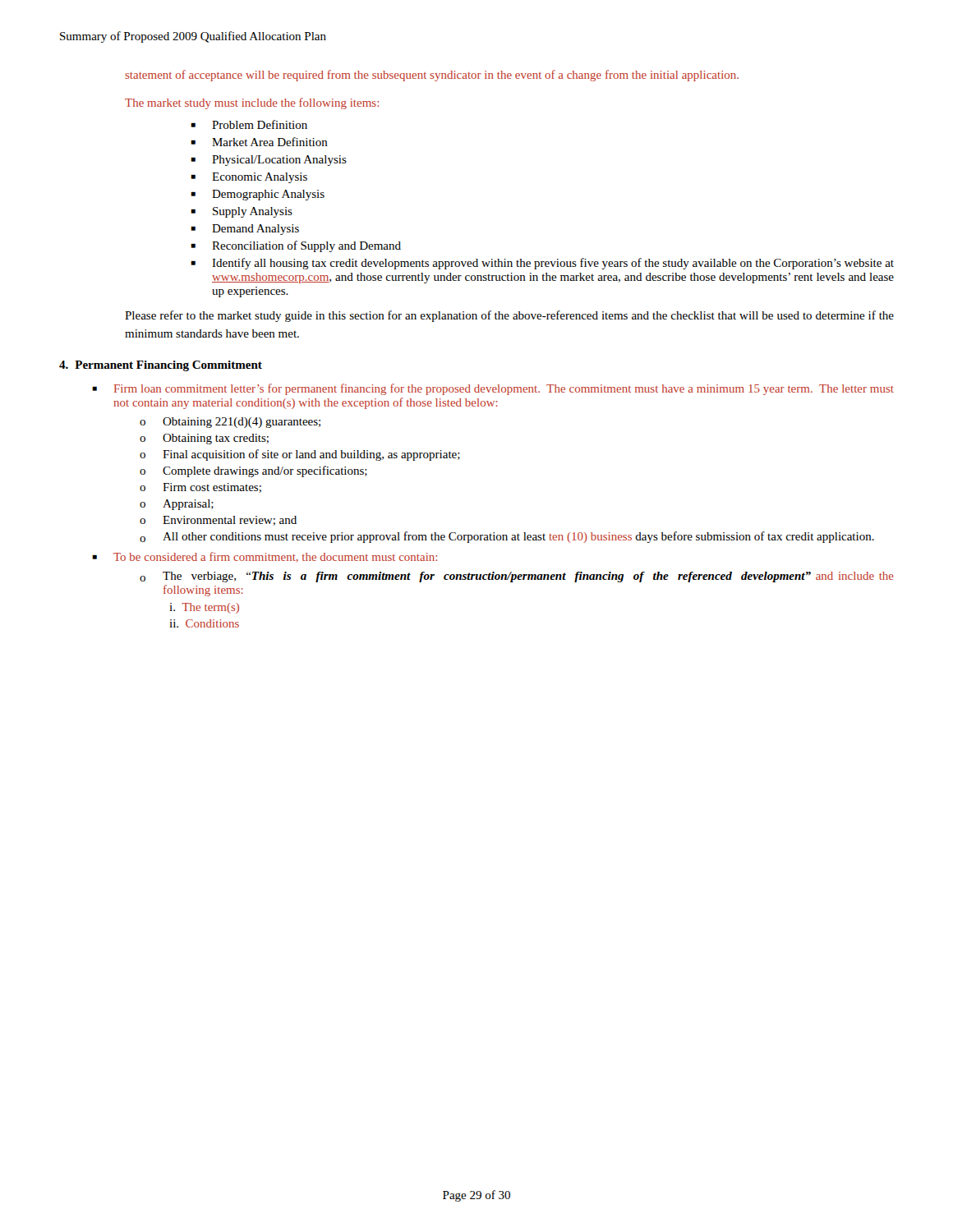Click where it says "o Obtaining 221(d)(4) guarantees;"
Screen dimensions: 1232x953
[231, 421]
